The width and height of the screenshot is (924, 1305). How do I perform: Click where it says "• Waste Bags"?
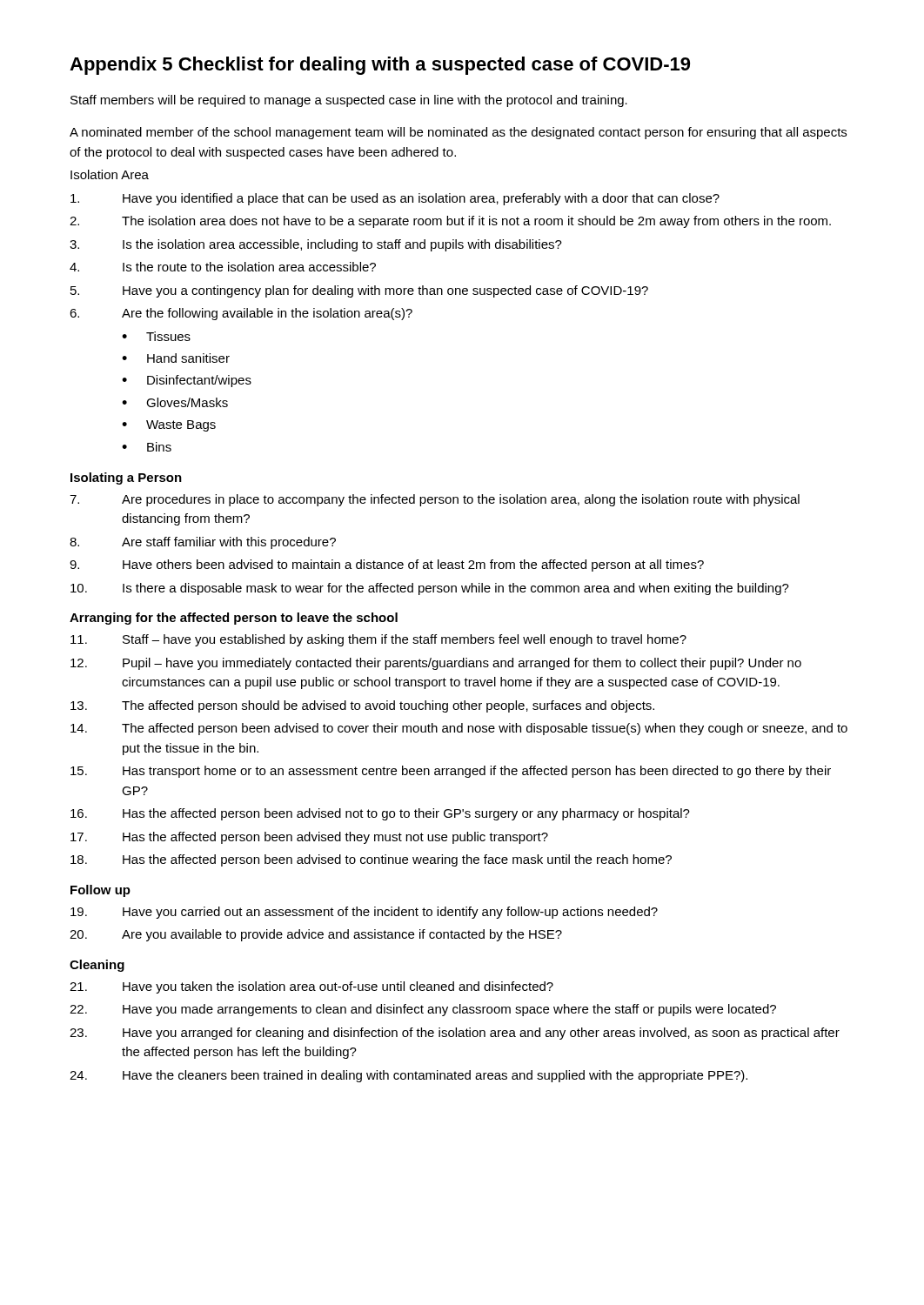[169, 426]
